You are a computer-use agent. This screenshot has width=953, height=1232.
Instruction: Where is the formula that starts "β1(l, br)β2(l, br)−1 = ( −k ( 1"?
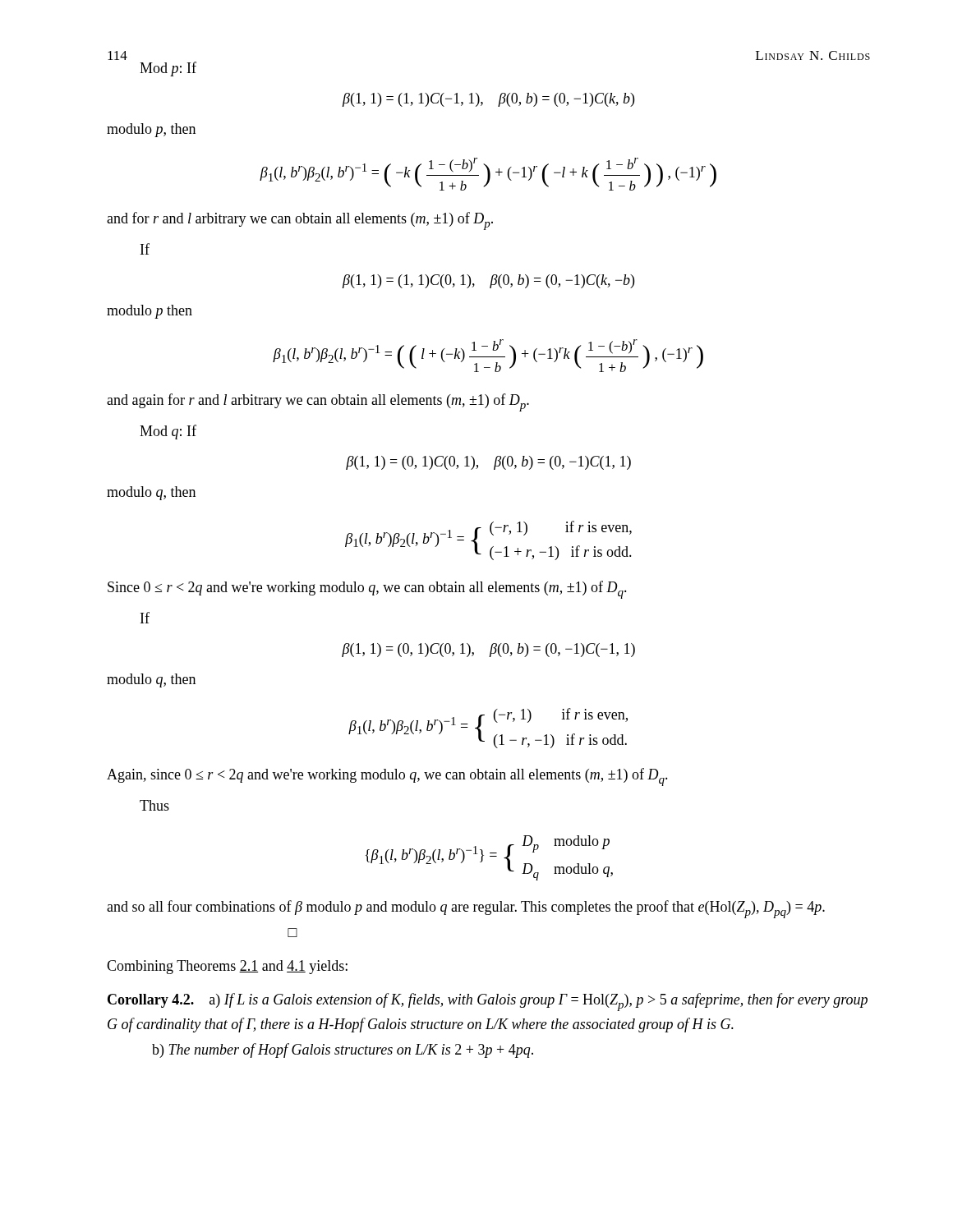tap(489, 174)
